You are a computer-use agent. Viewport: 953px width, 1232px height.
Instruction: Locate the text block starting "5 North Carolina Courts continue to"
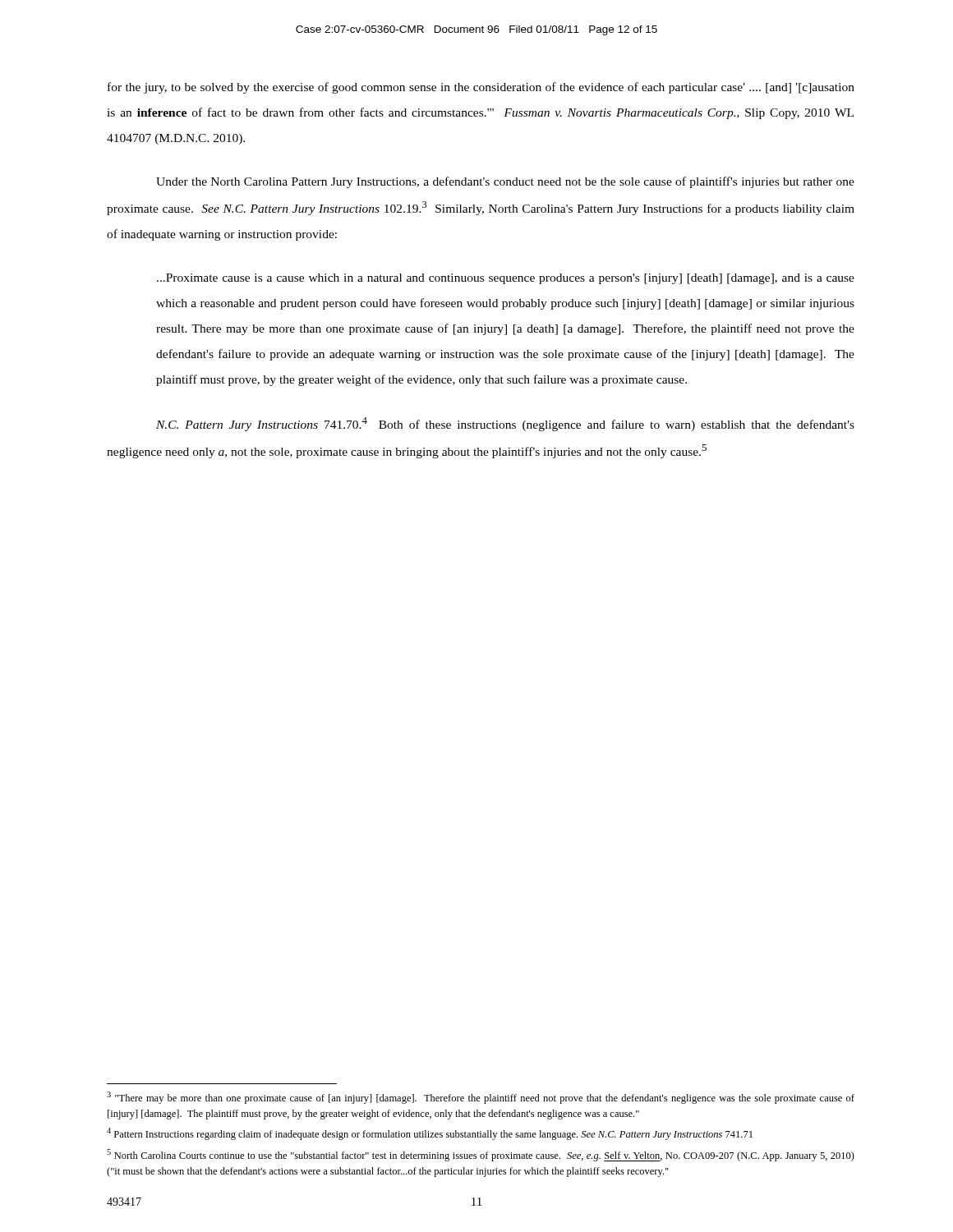coord(481,1162)
